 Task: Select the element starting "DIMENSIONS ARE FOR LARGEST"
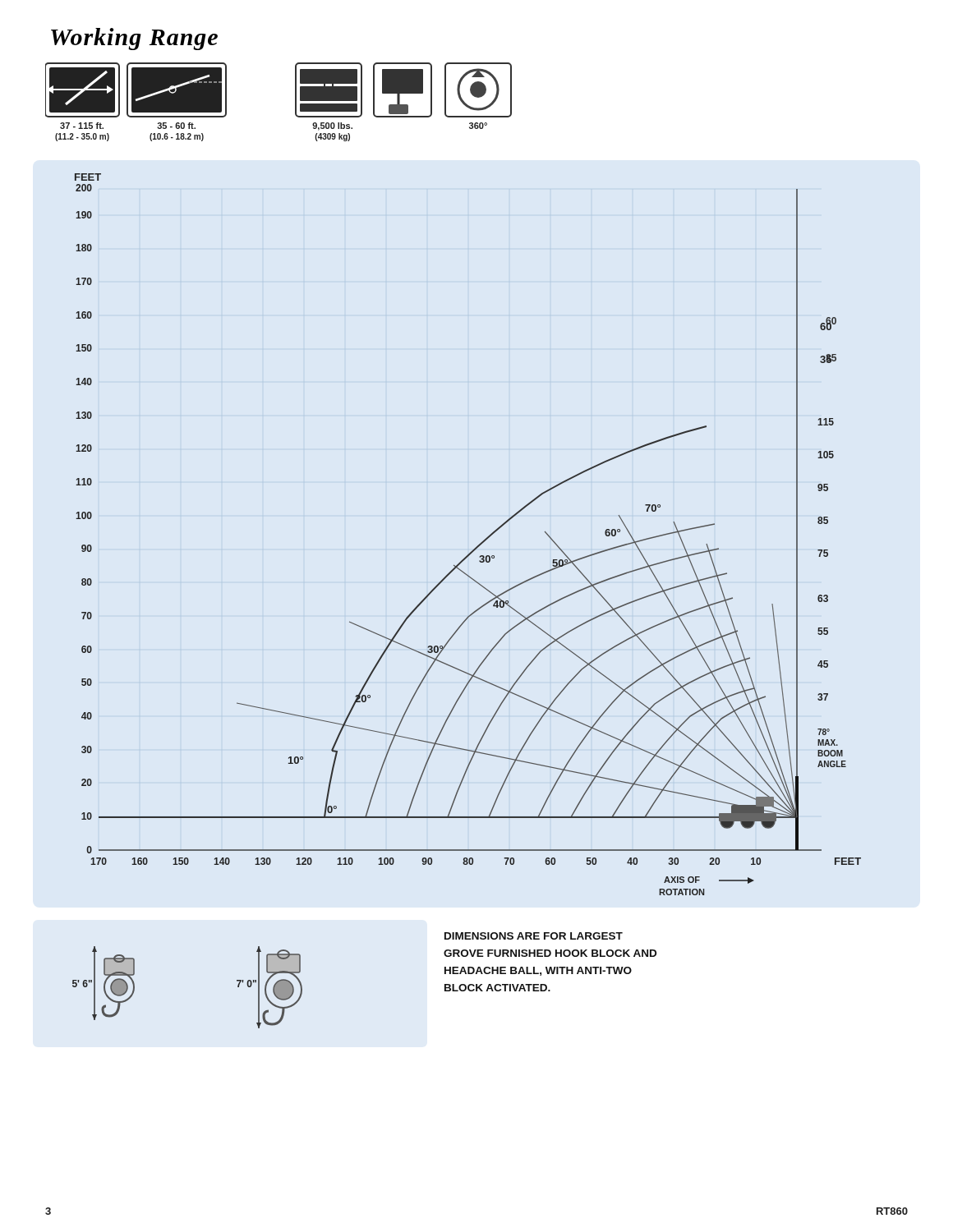(550, 962)
